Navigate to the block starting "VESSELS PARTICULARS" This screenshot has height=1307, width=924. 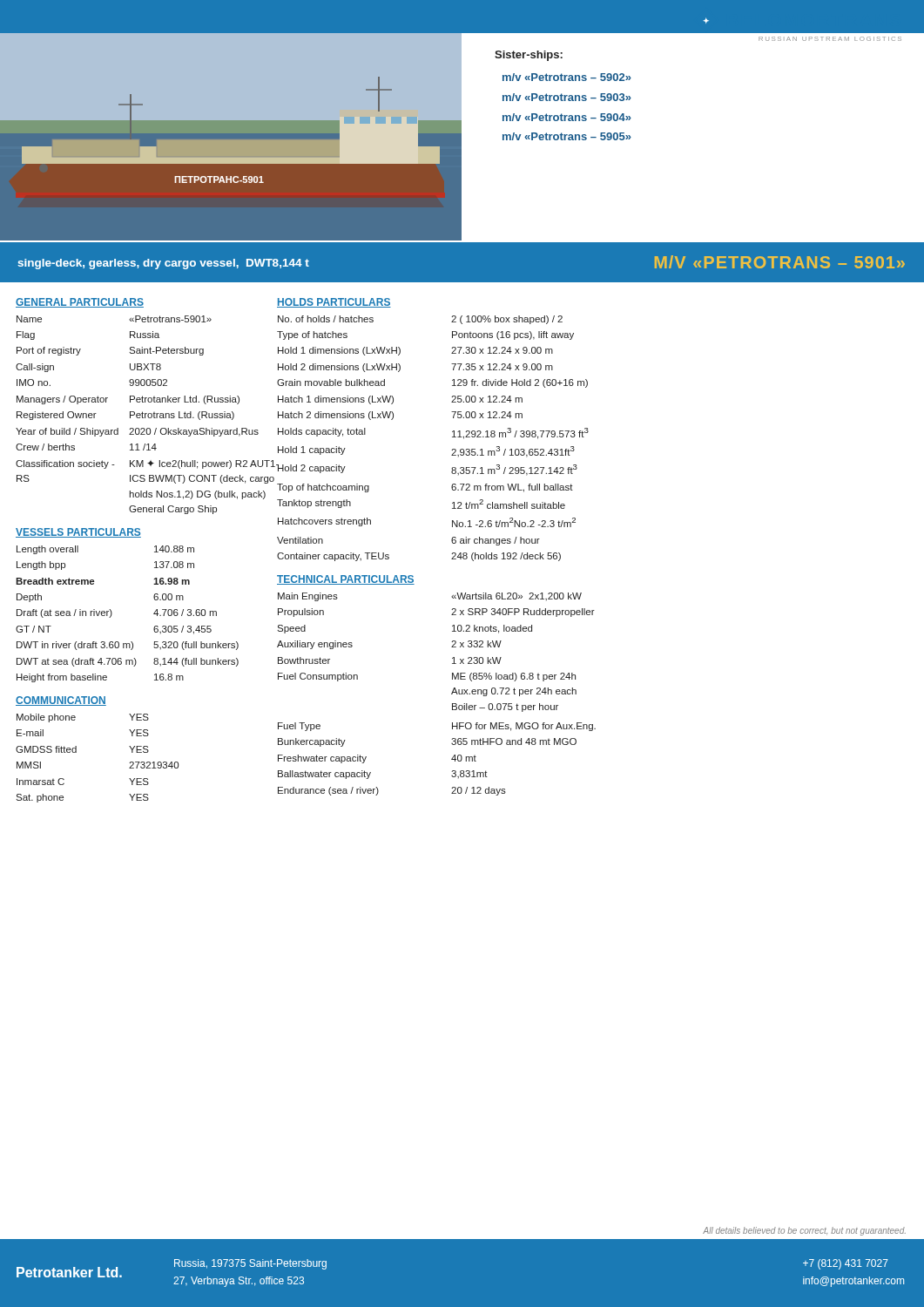pyautogui.click(x=78, y=532)
